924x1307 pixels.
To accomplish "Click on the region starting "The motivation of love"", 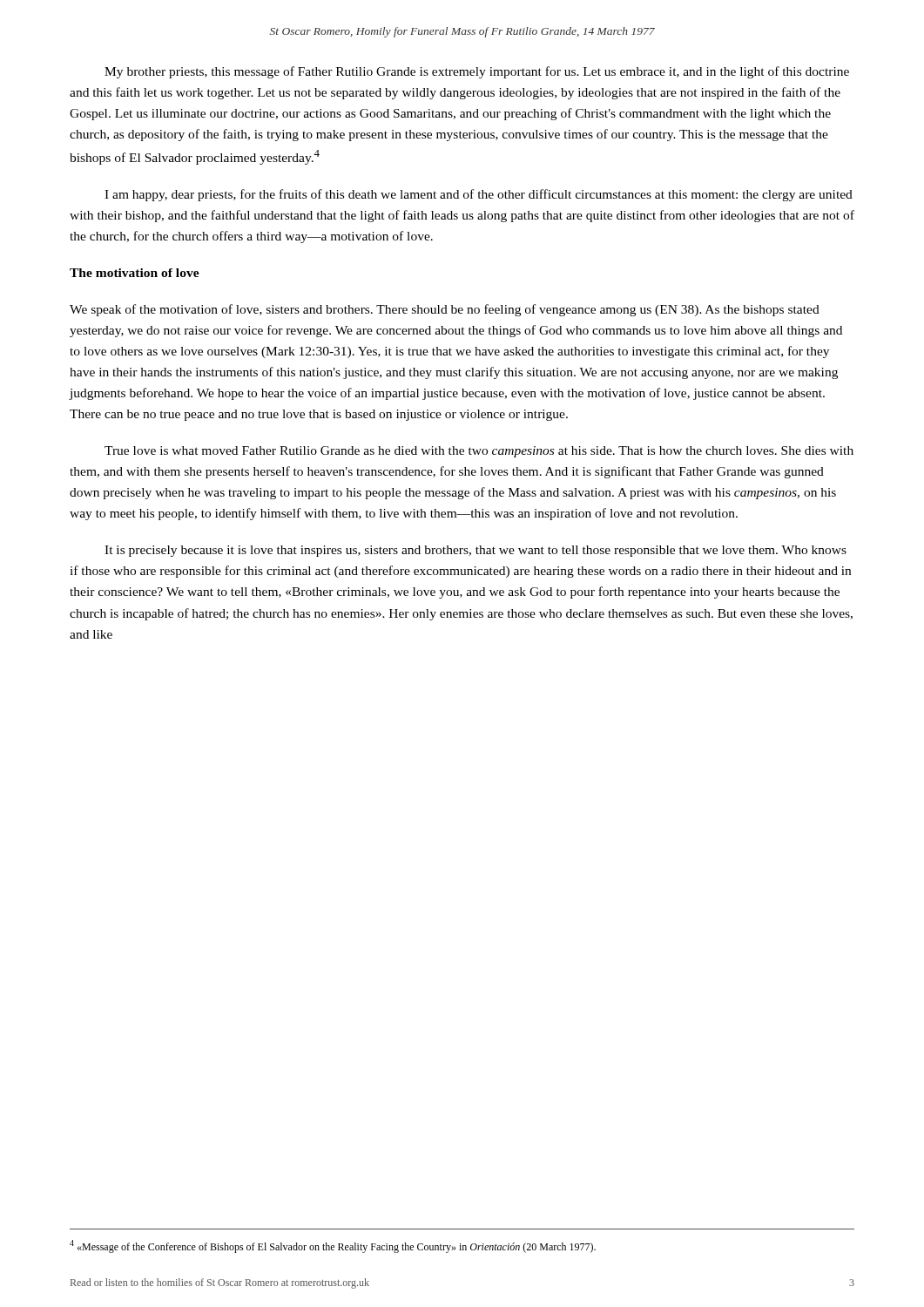I will coord(135,273).
